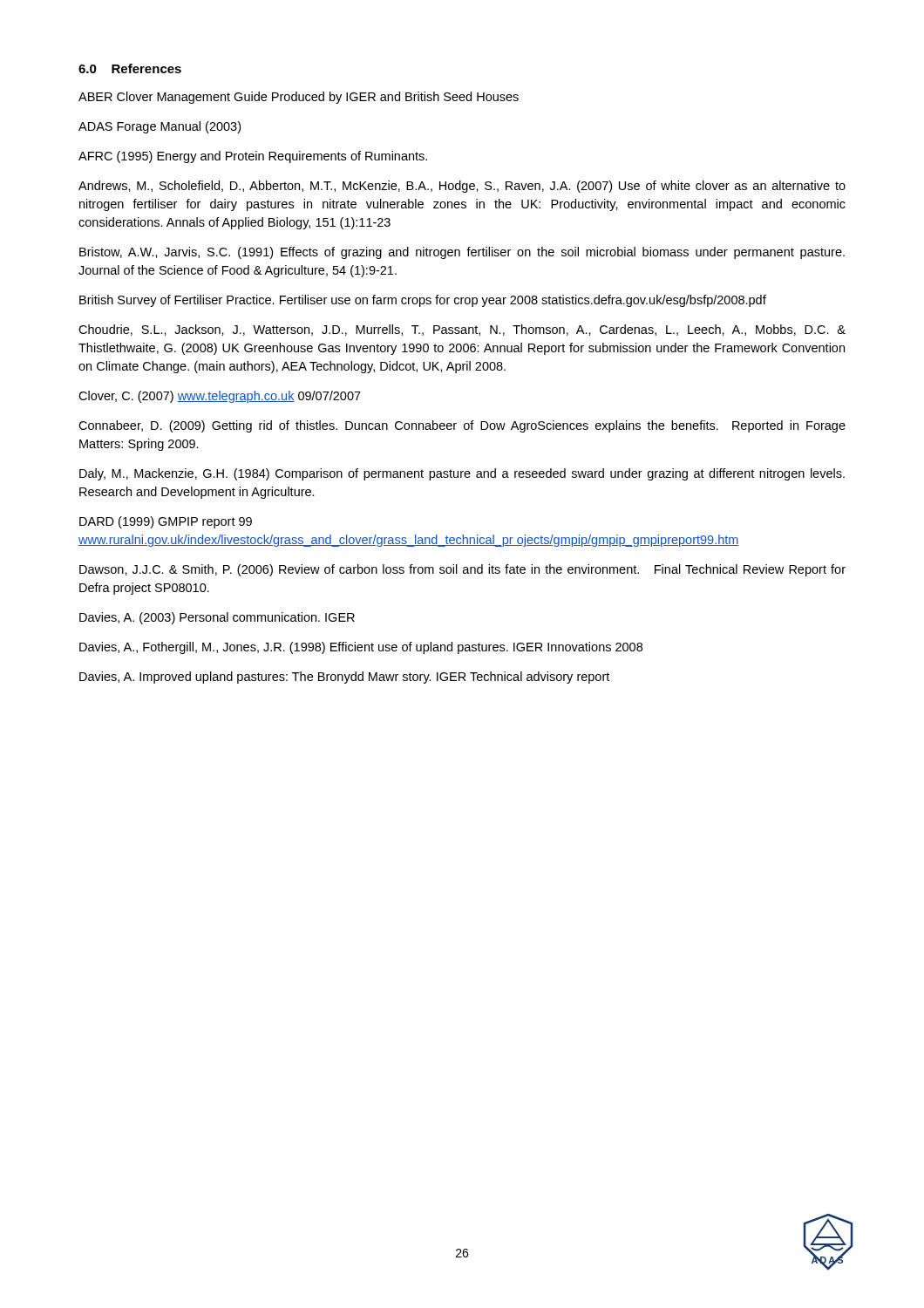Click on the list item that says "Davies, A. Improved upland pastures: The"

344,677
